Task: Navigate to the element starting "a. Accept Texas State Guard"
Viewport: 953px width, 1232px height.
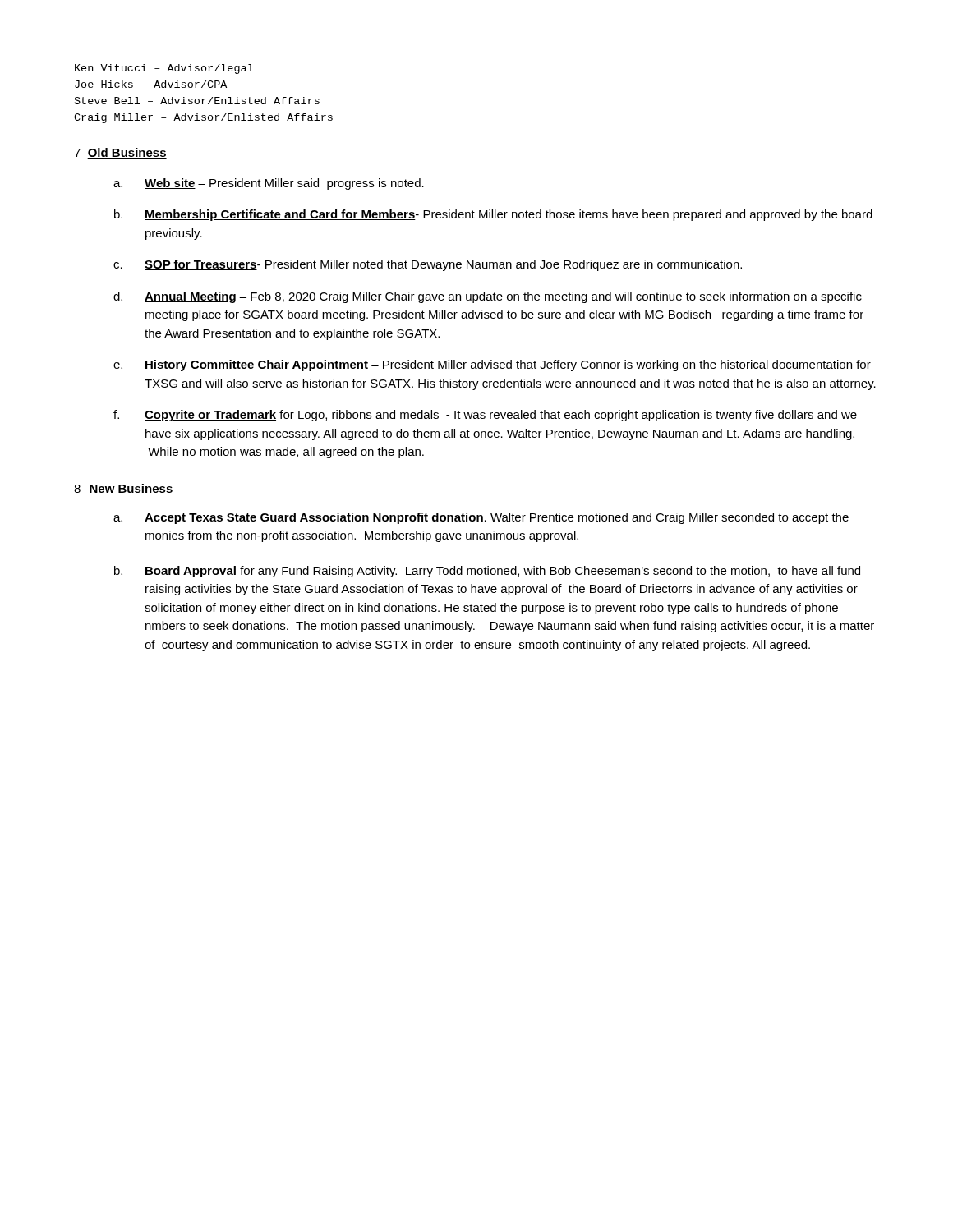Action: (x=496, y=526)
